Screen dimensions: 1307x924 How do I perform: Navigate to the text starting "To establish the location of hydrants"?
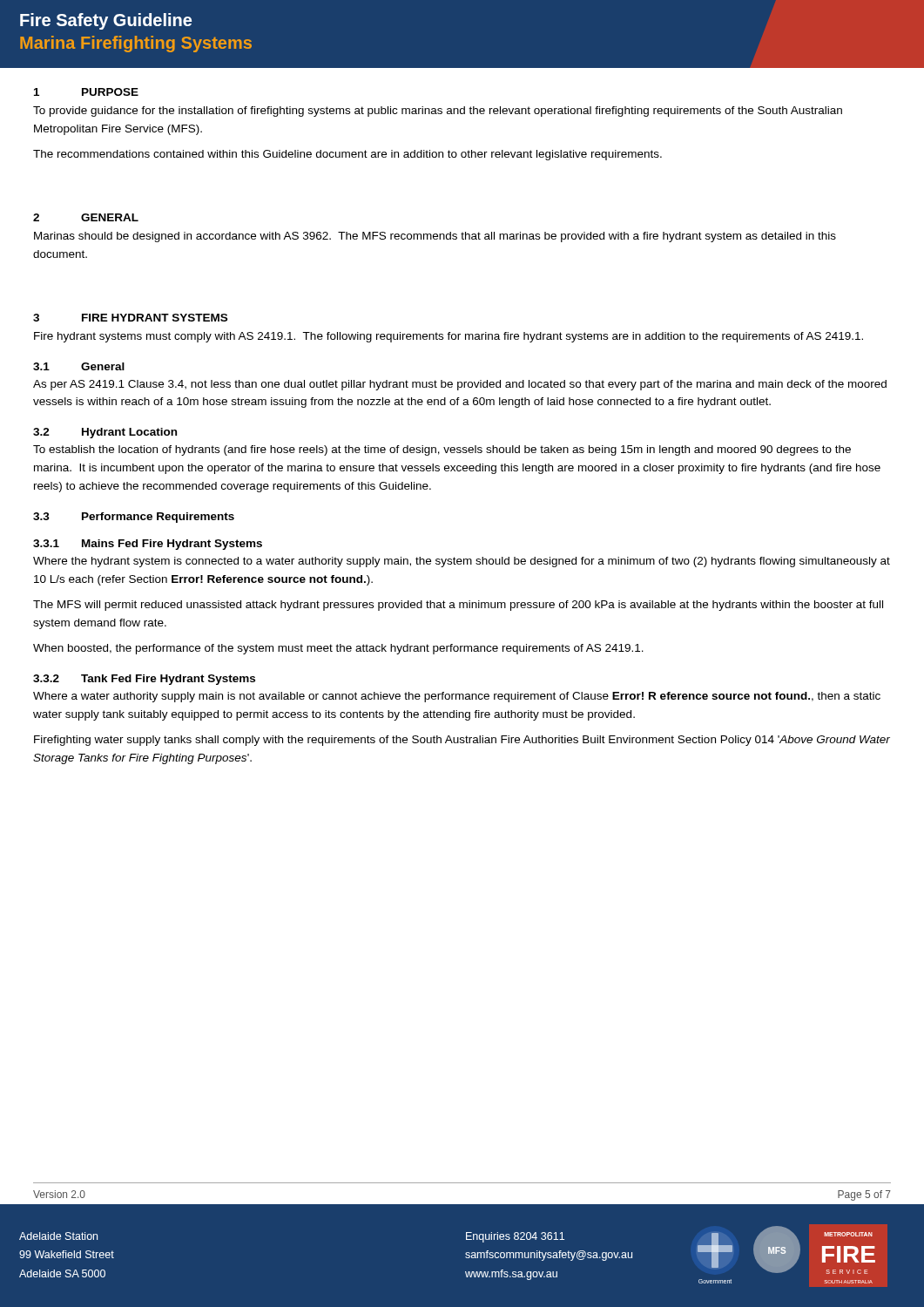click(x=457, y=468)
